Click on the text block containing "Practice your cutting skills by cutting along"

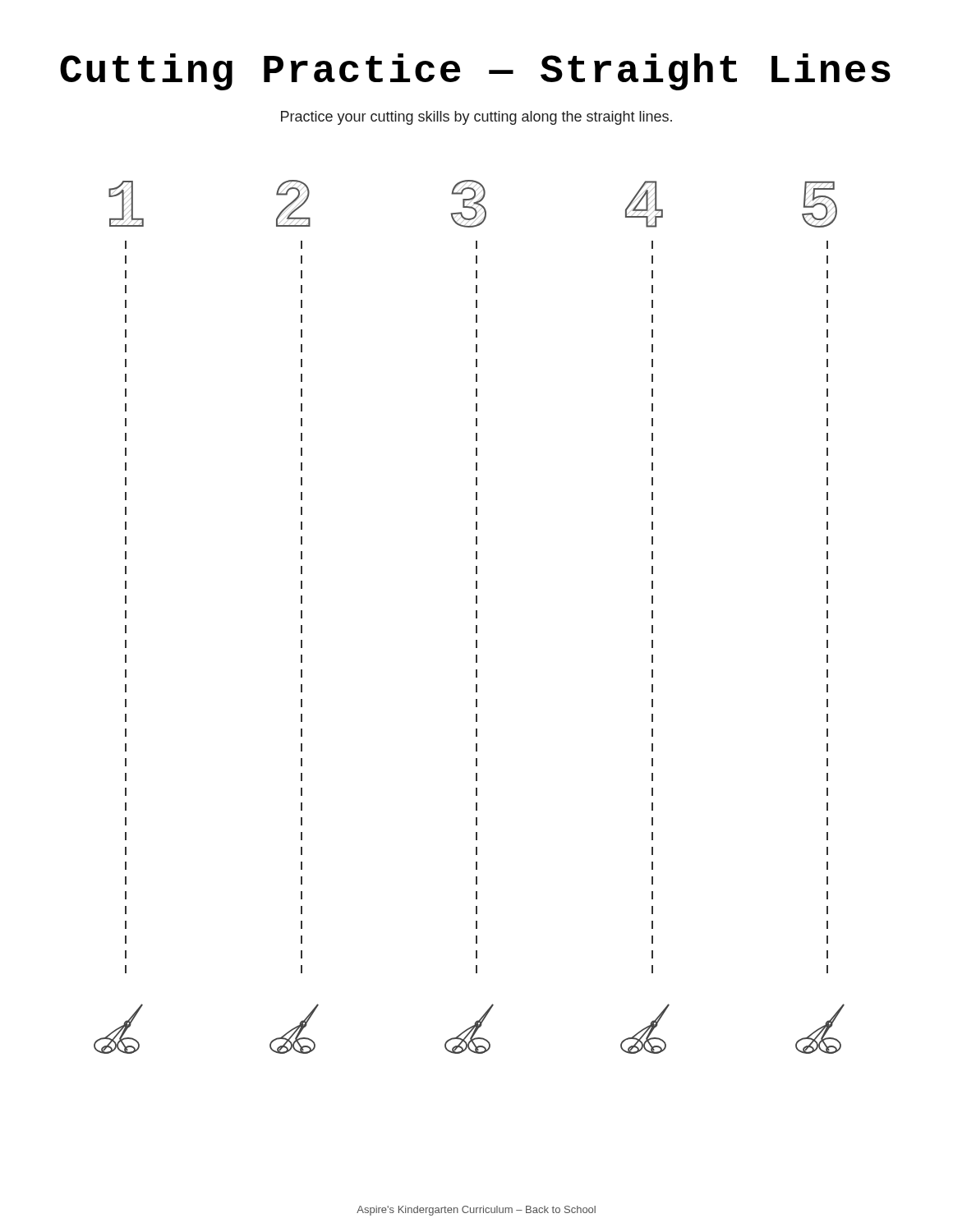[x=476, y=117]
